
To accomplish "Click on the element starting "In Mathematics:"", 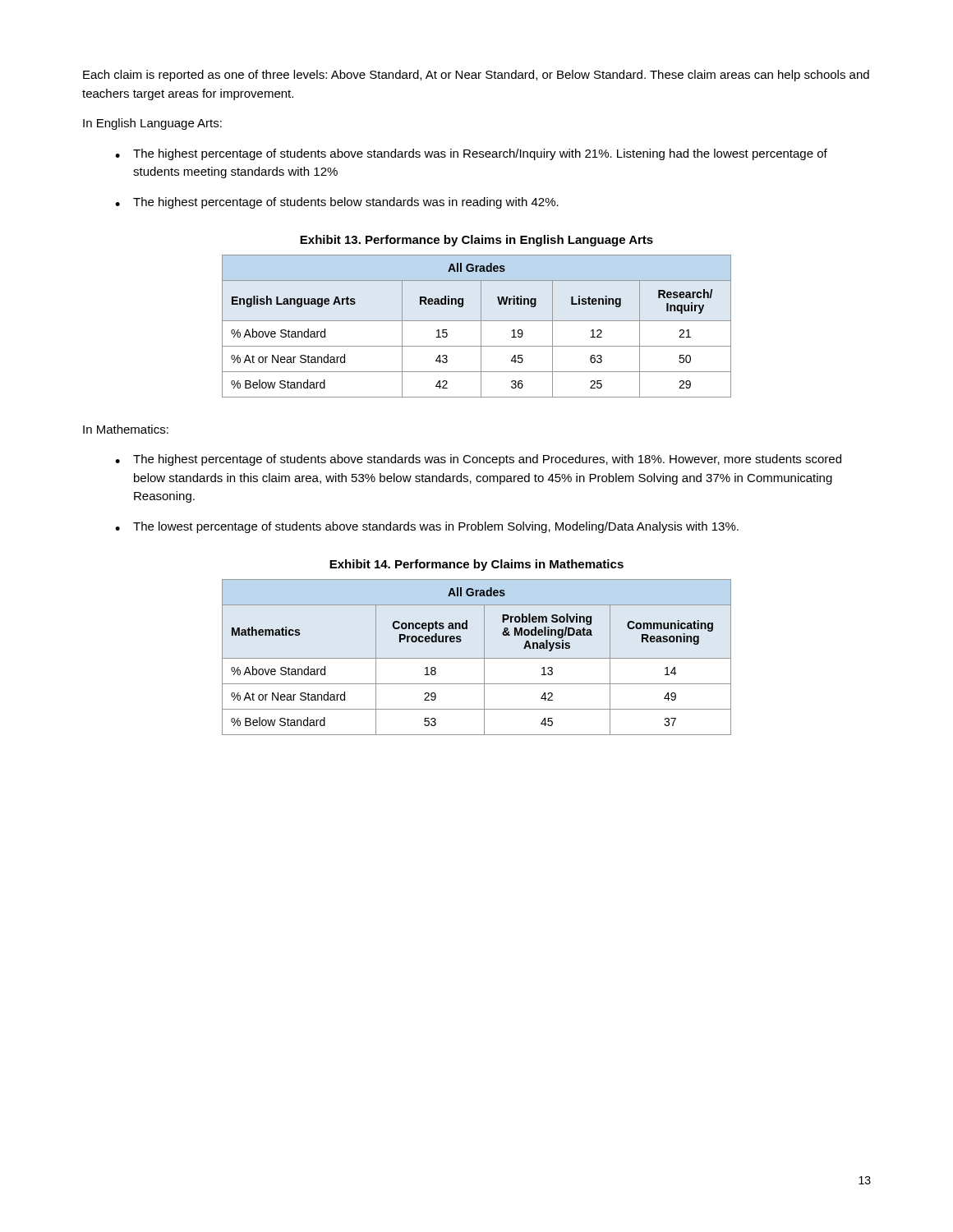I will (126, 429).
